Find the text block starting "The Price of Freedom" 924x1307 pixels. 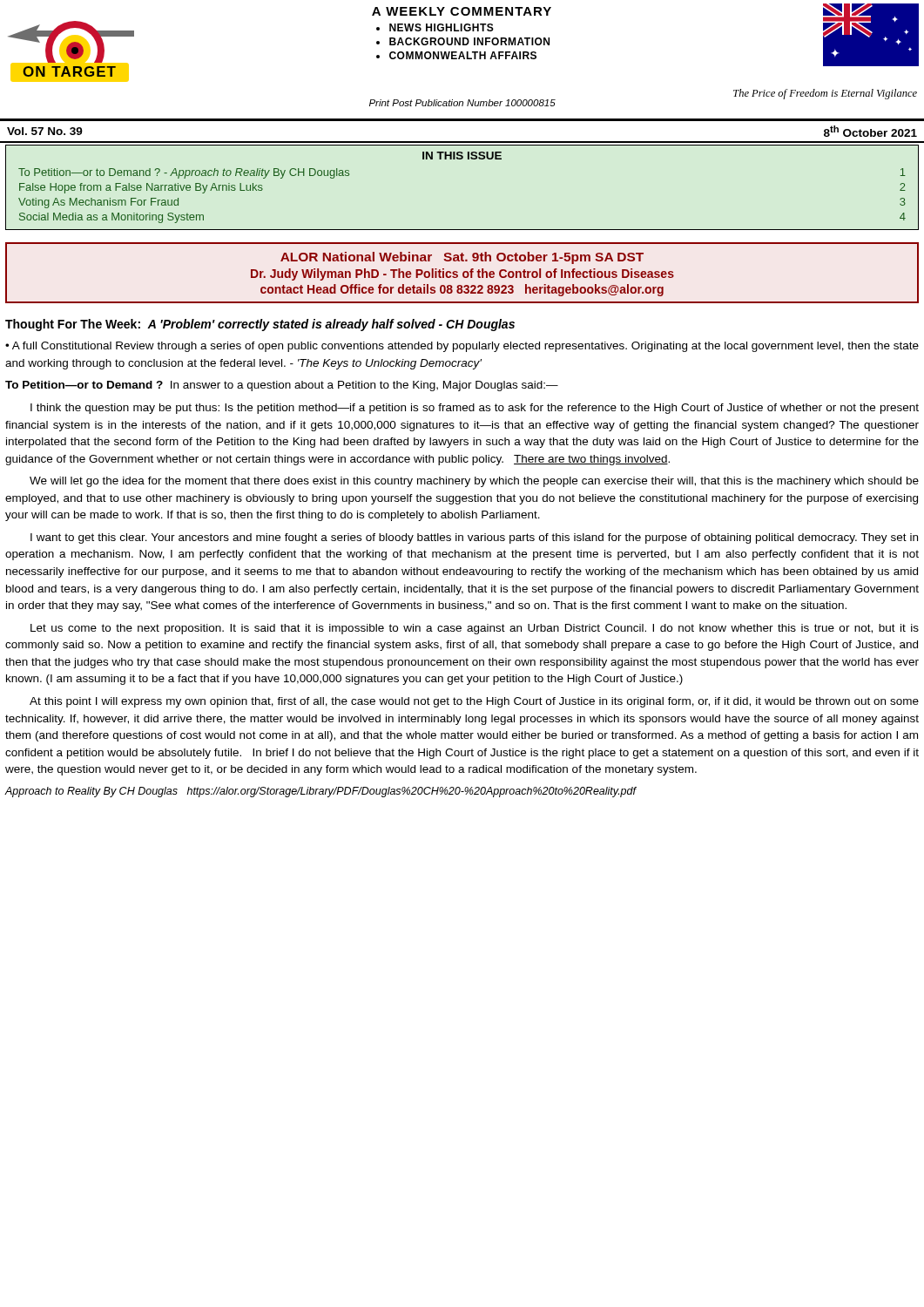(x=825, y=93)
